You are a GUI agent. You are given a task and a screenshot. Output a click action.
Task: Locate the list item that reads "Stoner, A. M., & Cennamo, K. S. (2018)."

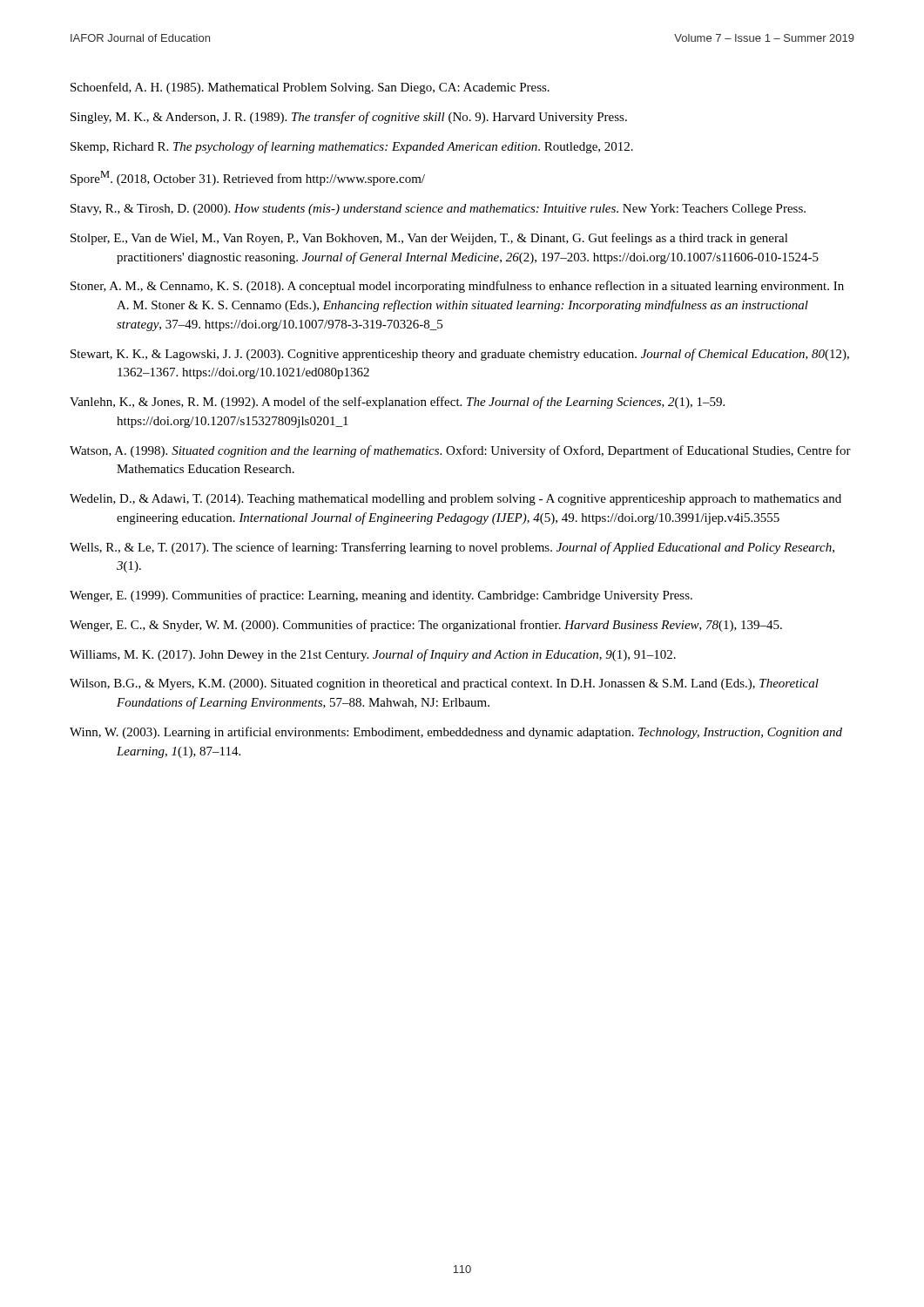pyautogui.click(x=457, y=305)
